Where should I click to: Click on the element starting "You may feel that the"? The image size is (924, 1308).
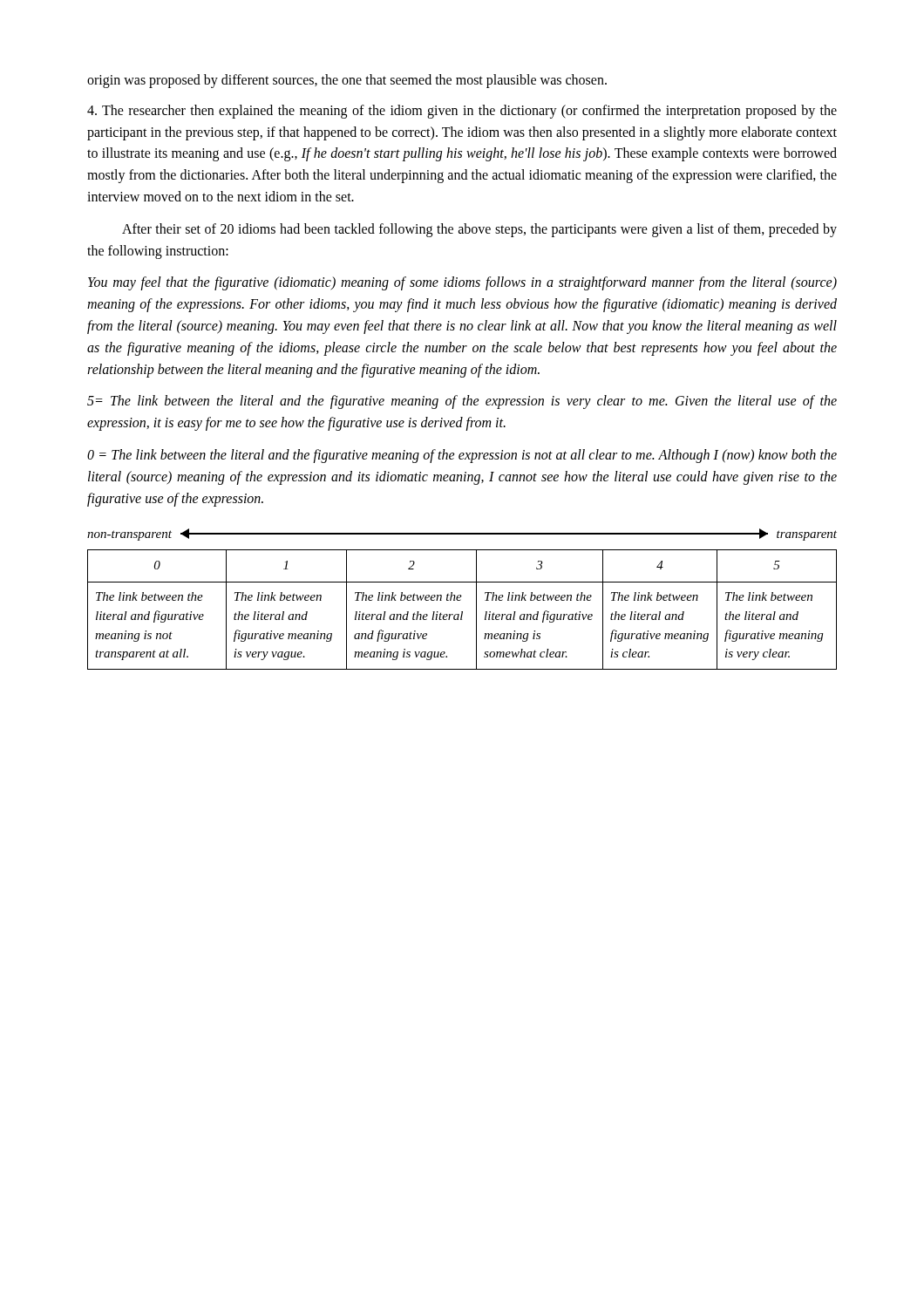click(x=462, y=326)
